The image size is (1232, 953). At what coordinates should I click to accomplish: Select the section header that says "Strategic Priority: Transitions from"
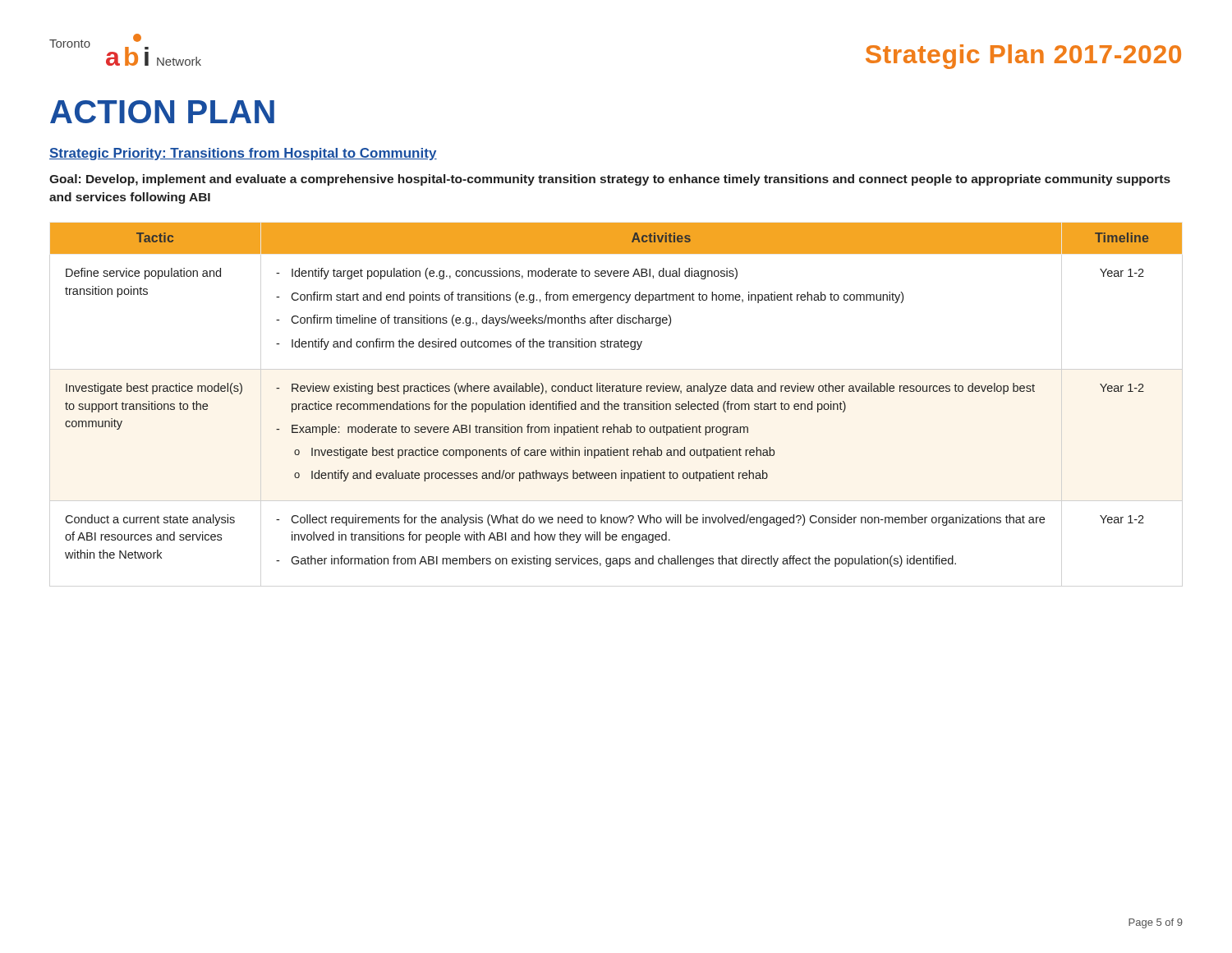[x=243, y=154]
